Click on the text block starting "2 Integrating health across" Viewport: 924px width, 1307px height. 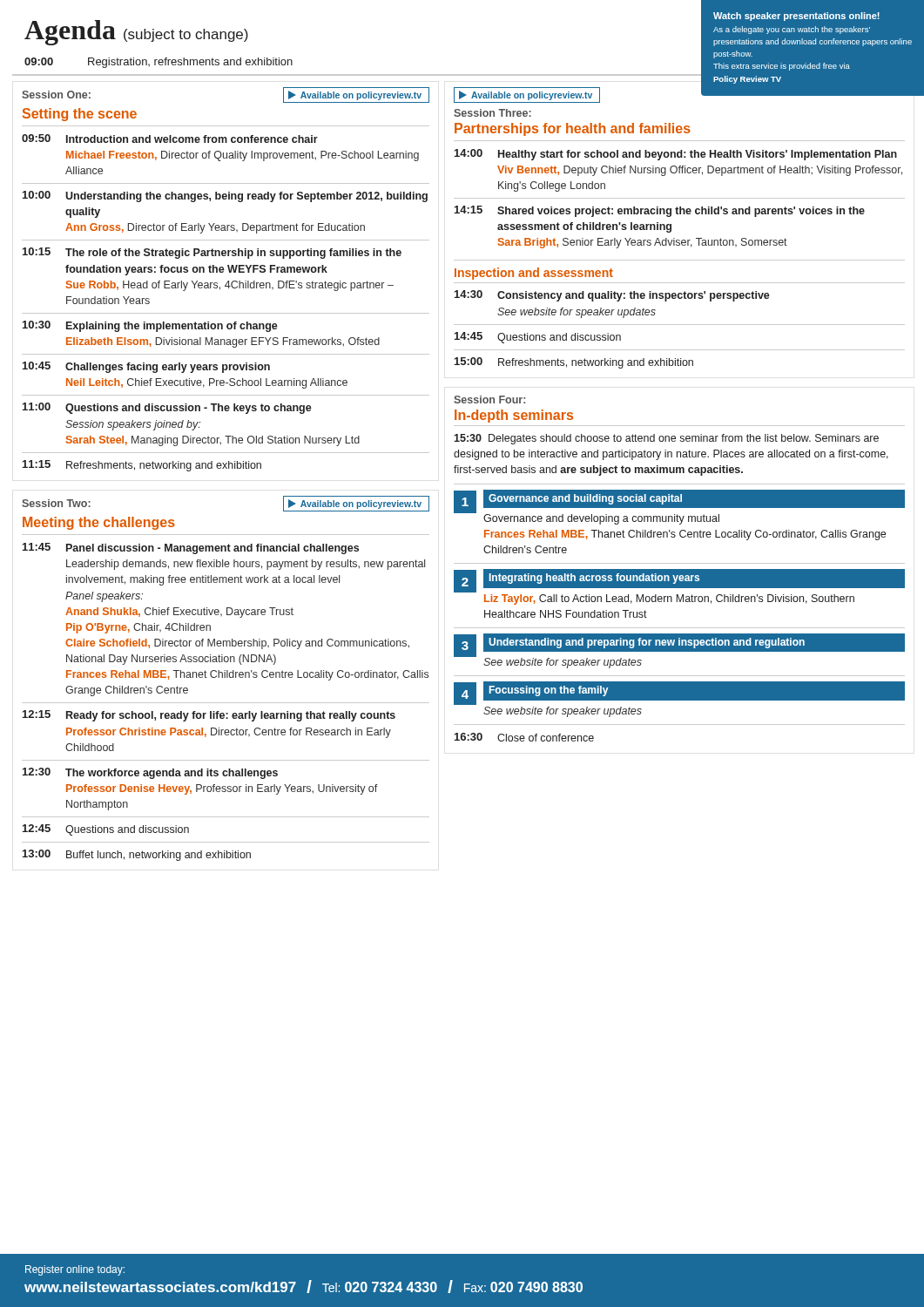pyautogui.click(x=679, y=596)
